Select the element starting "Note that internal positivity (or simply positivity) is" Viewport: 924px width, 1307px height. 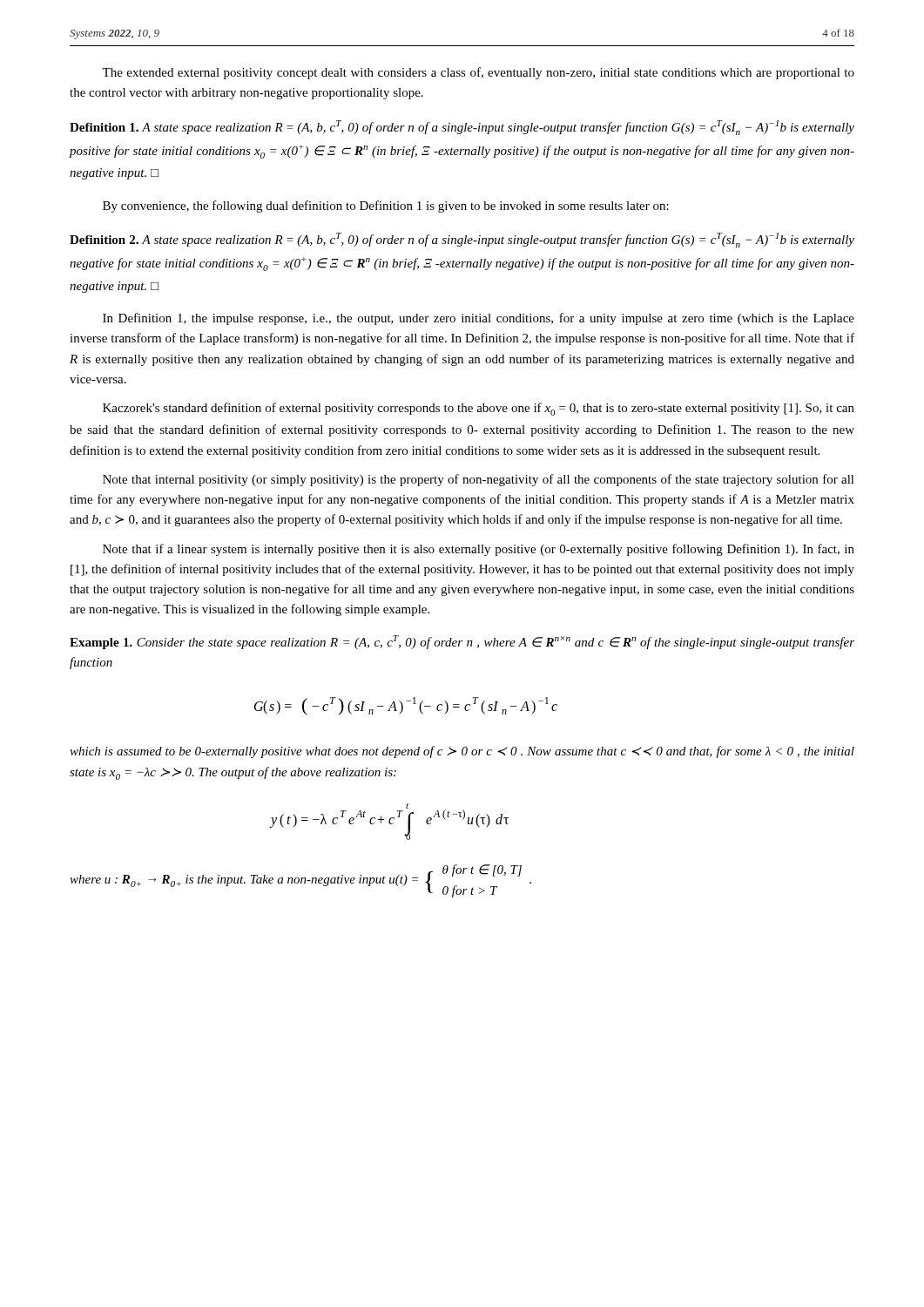click(x=462, y=499)
